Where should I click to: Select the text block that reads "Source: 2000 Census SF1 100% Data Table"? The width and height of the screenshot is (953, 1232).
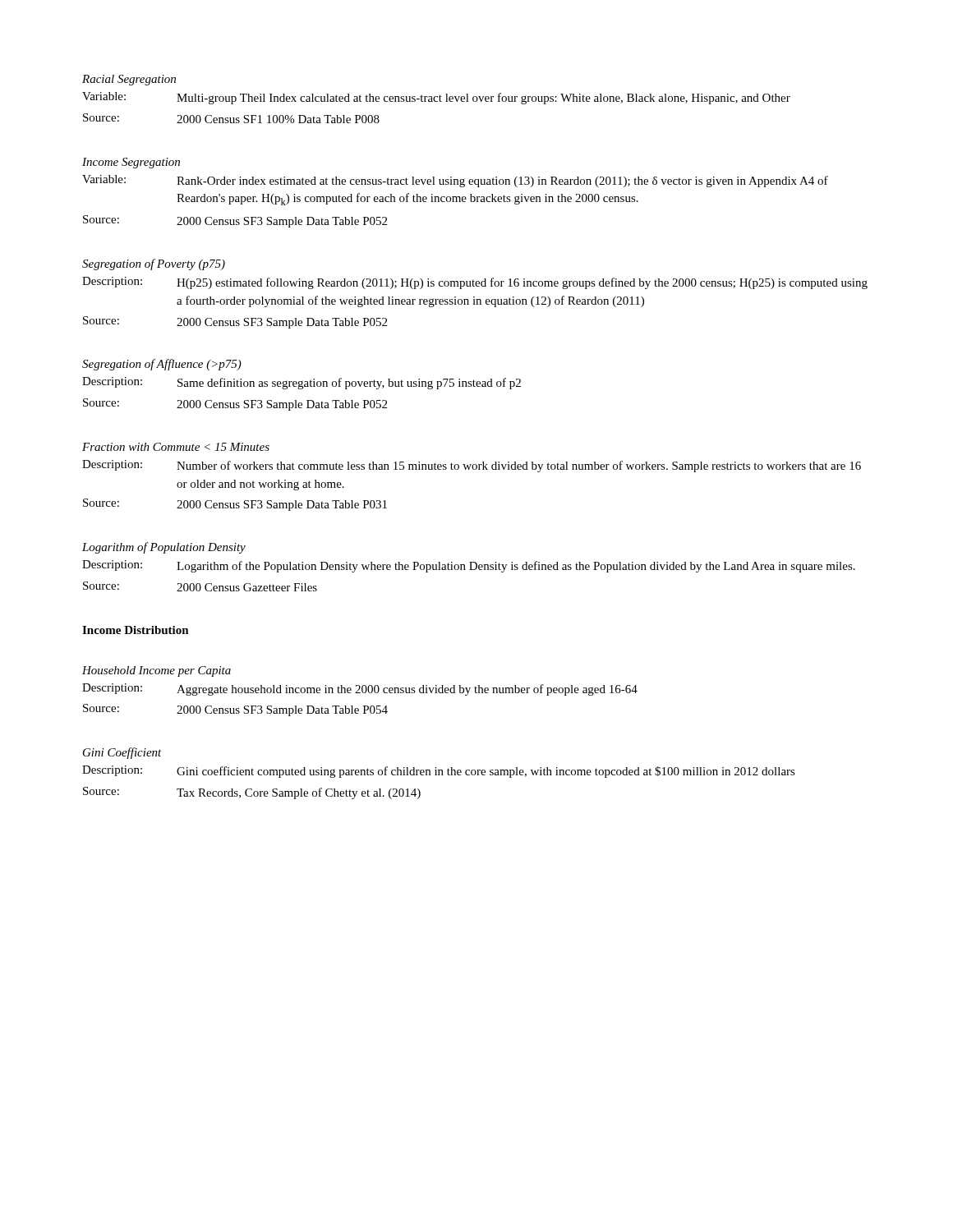231,118
